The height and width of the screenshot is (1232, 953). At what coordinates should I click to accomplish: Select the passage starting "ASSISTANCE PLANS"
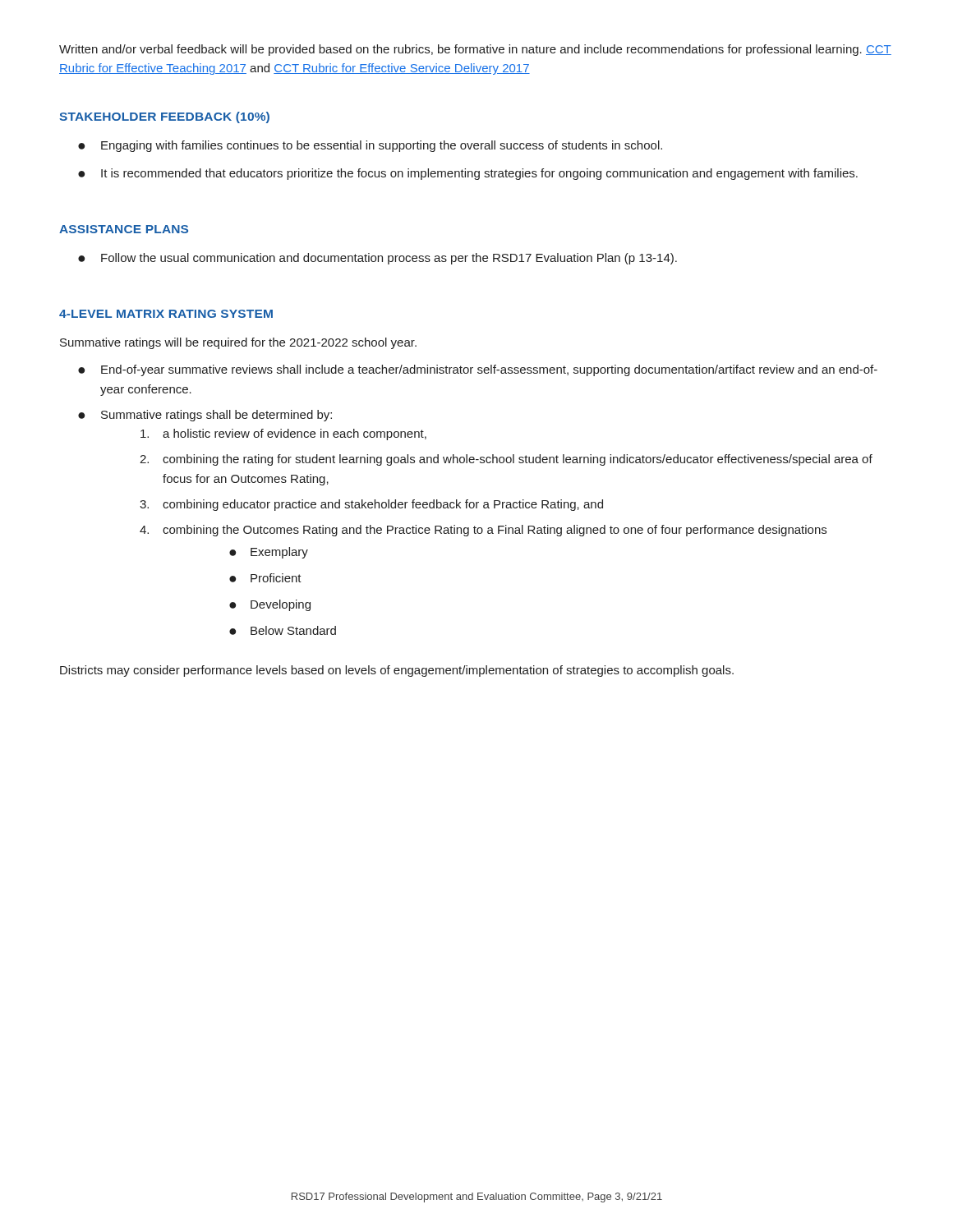[x=124, y=229]
